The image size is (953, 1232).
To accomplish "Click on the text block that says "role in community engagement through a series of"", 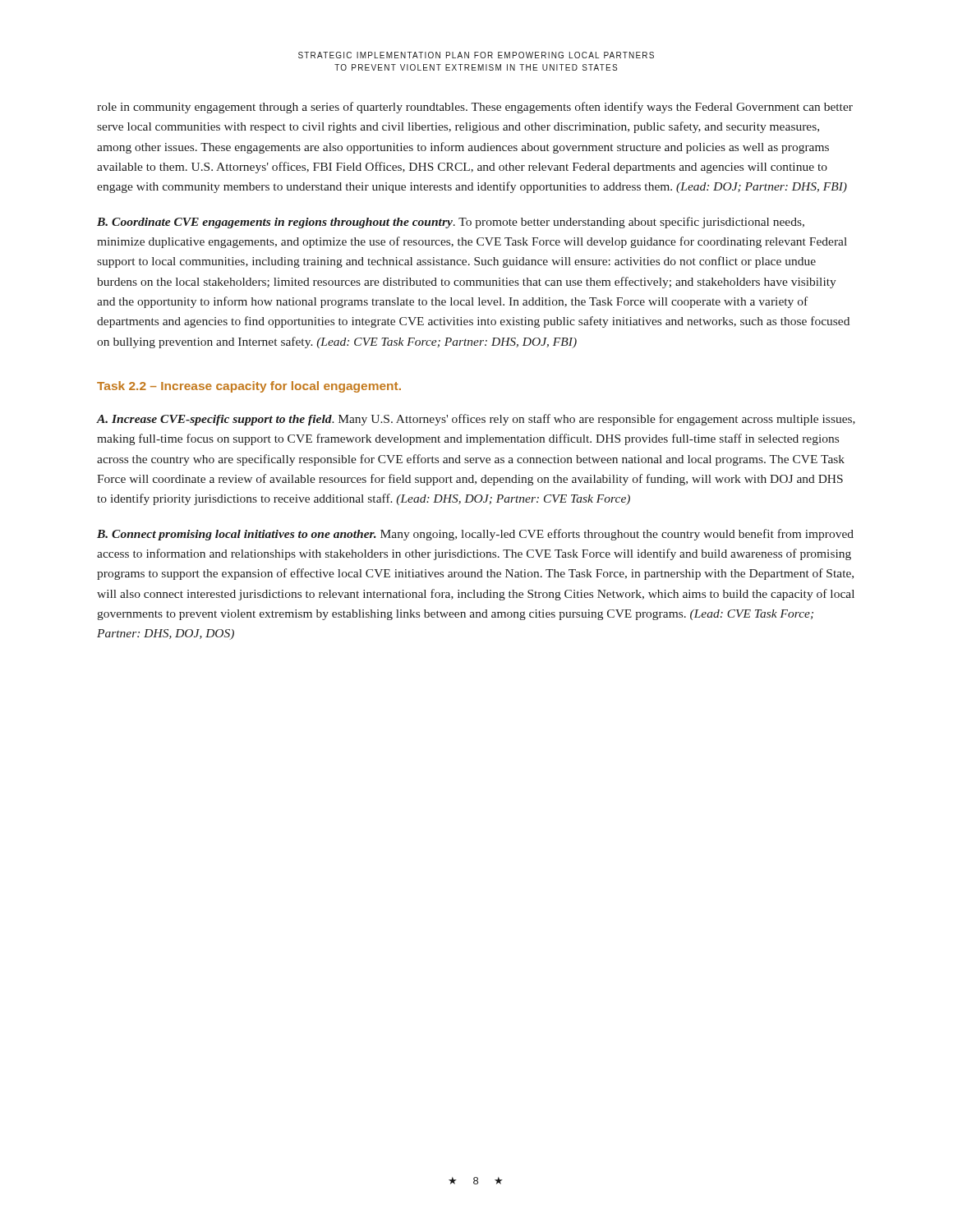I will 475,146.
